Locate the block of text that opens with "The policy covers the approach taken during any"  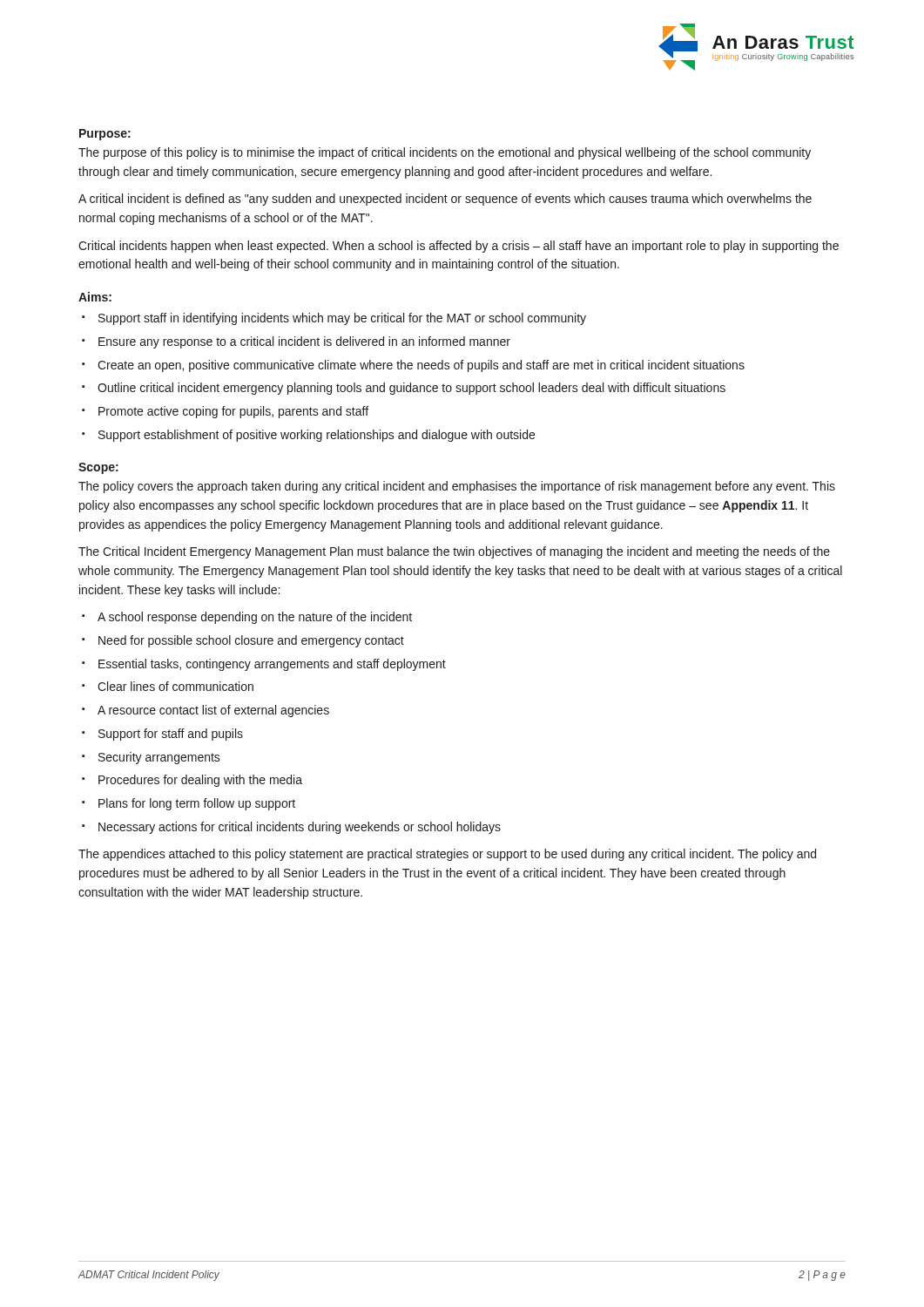coord(457,505)
